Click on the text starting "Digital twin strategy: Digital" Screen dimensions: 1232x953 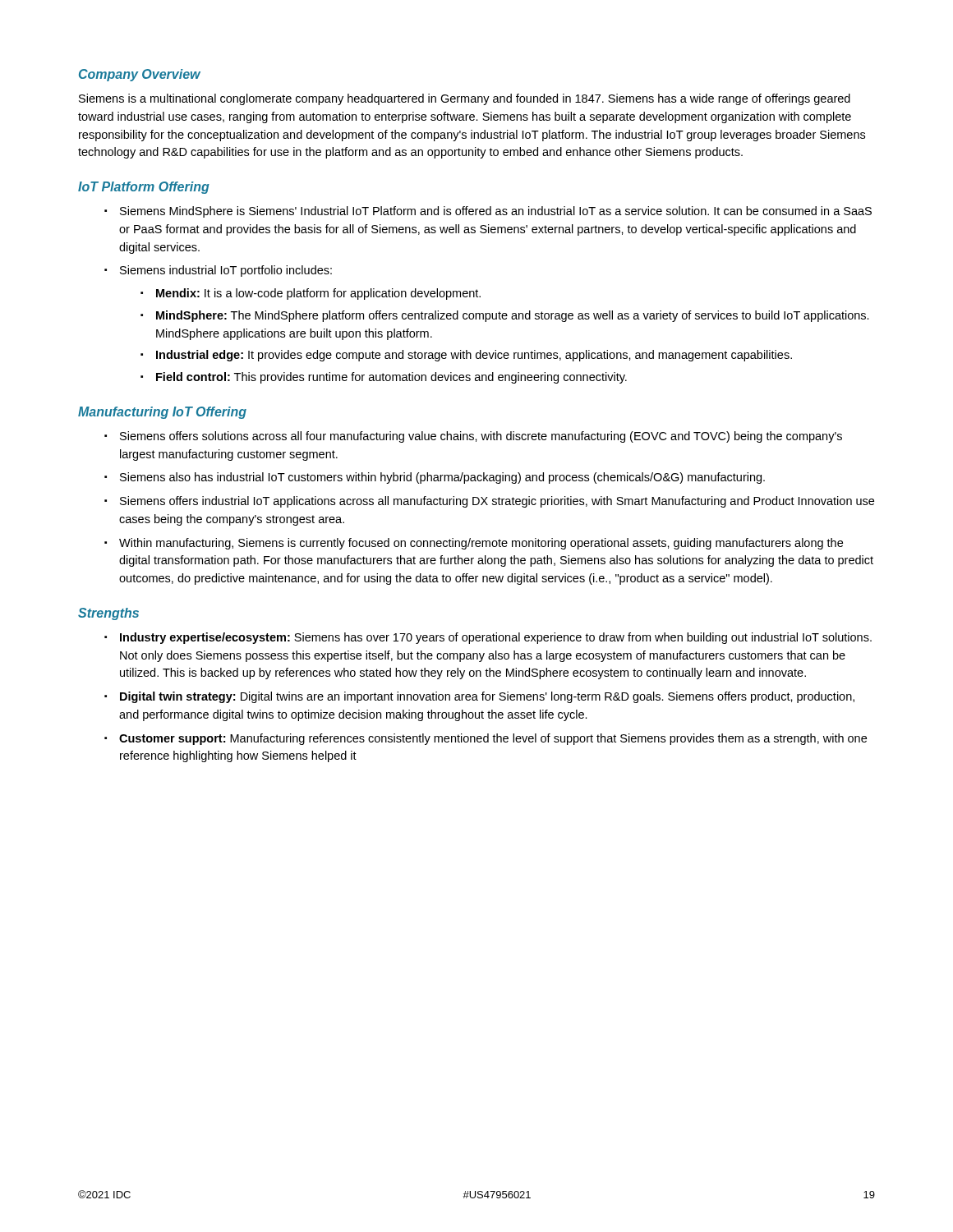click(487, 705)
